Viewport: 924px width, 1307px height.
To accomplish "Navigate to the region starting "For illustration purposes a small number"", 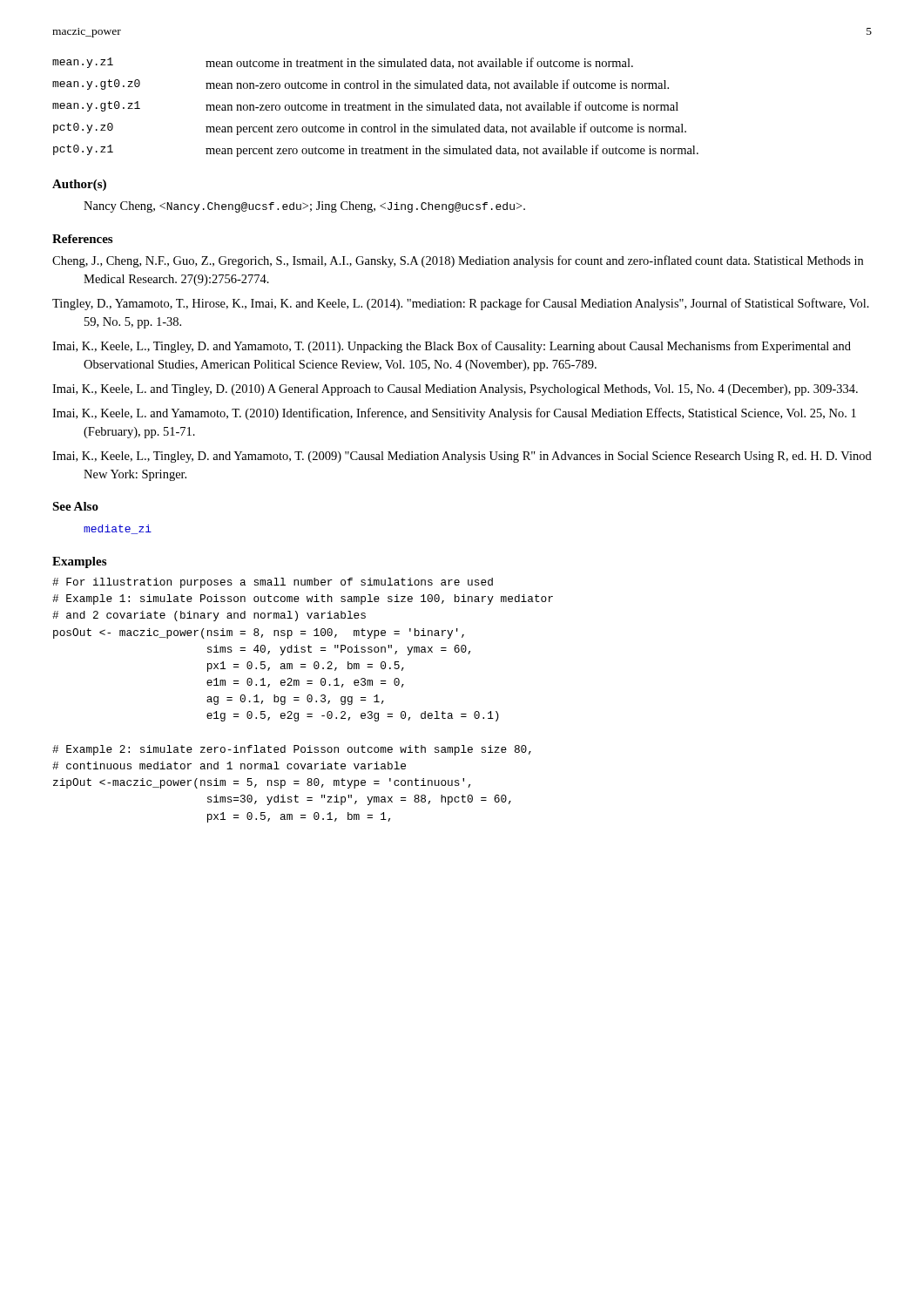I will click(273, 583).
